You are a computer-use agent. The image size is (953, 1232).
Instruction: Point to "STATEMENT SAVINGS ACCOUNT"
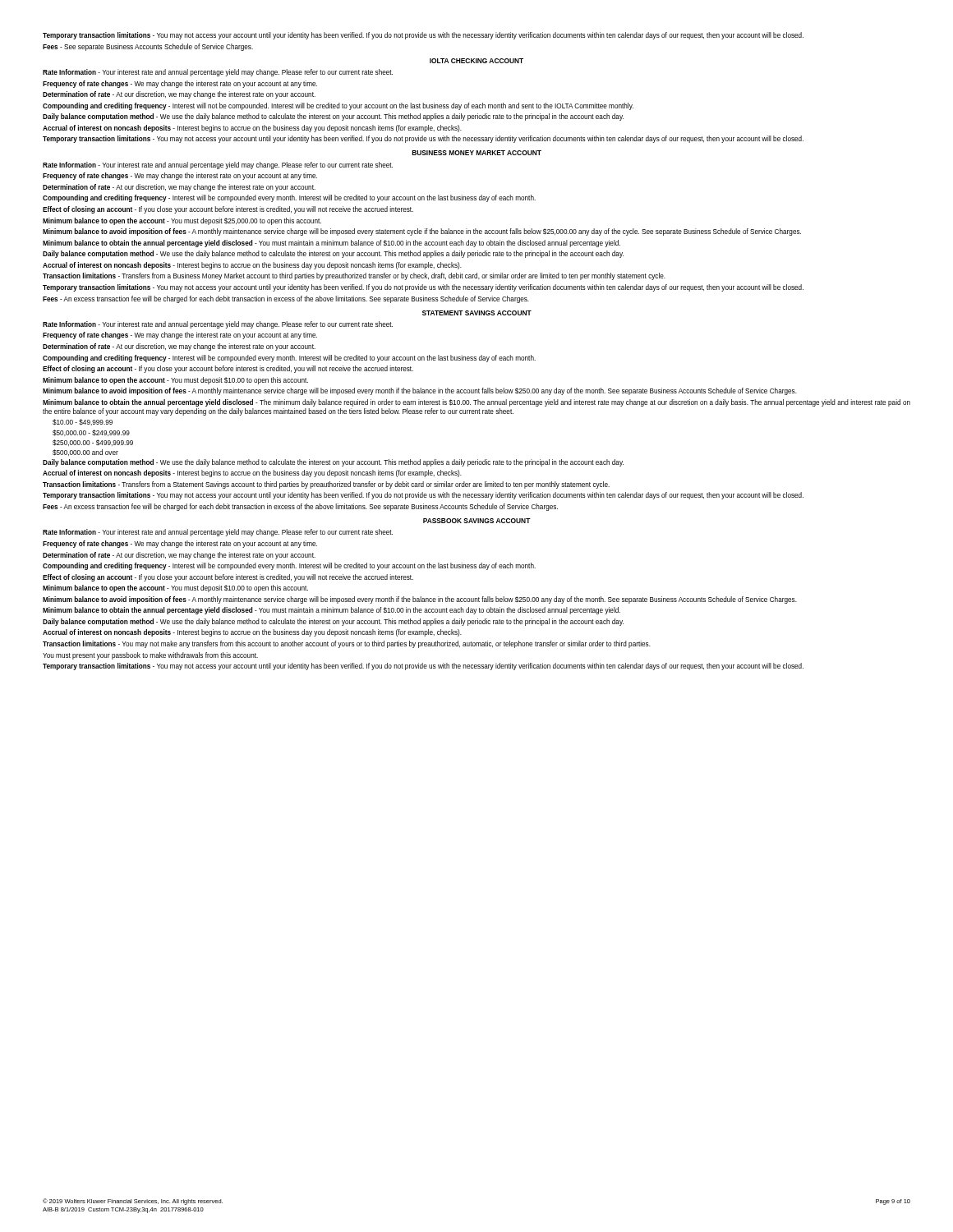[476, 313]
